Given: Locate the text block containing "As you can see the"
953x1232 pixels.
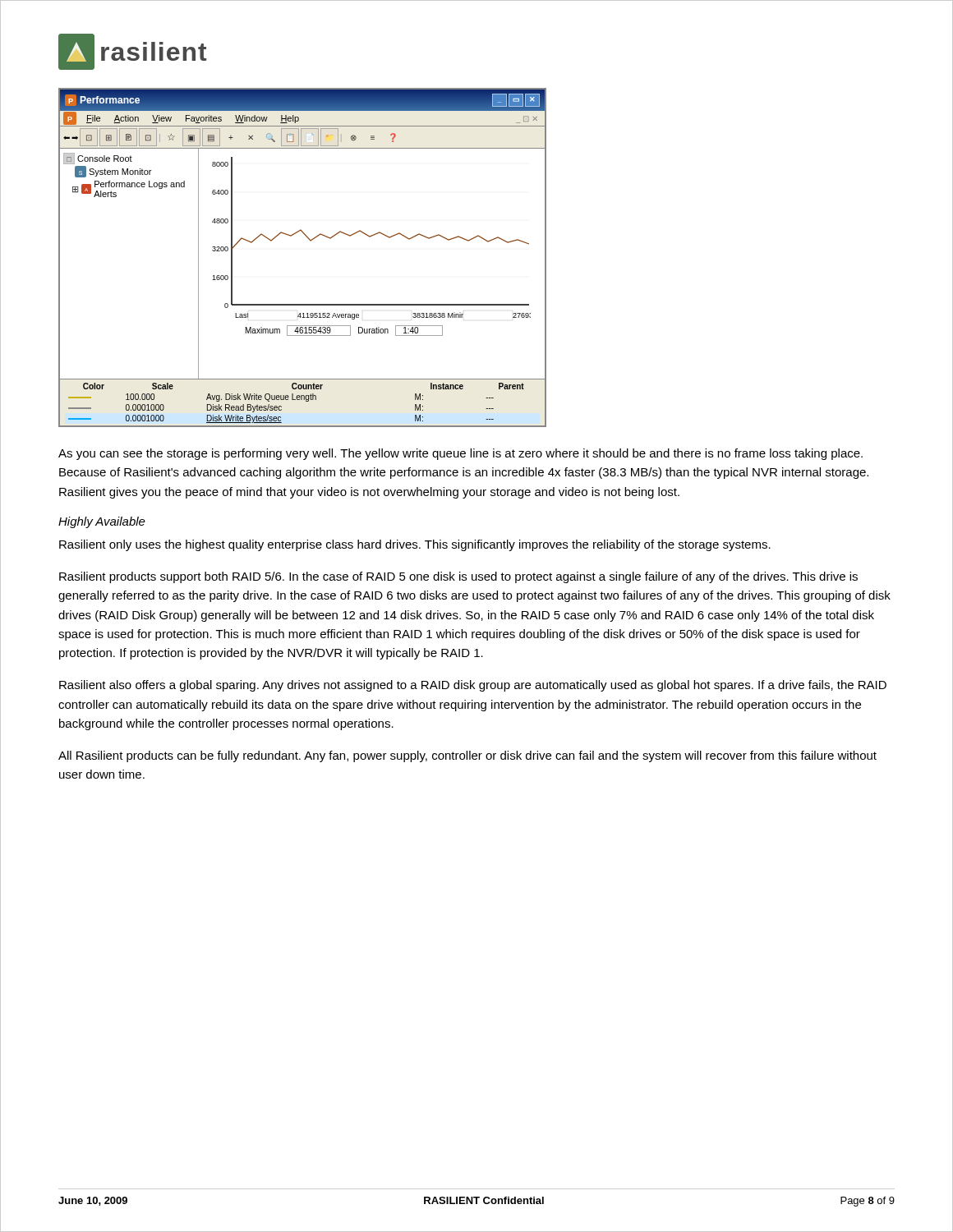Looking at the screenshot, I should pyautogui.click(x=464, y=472).
